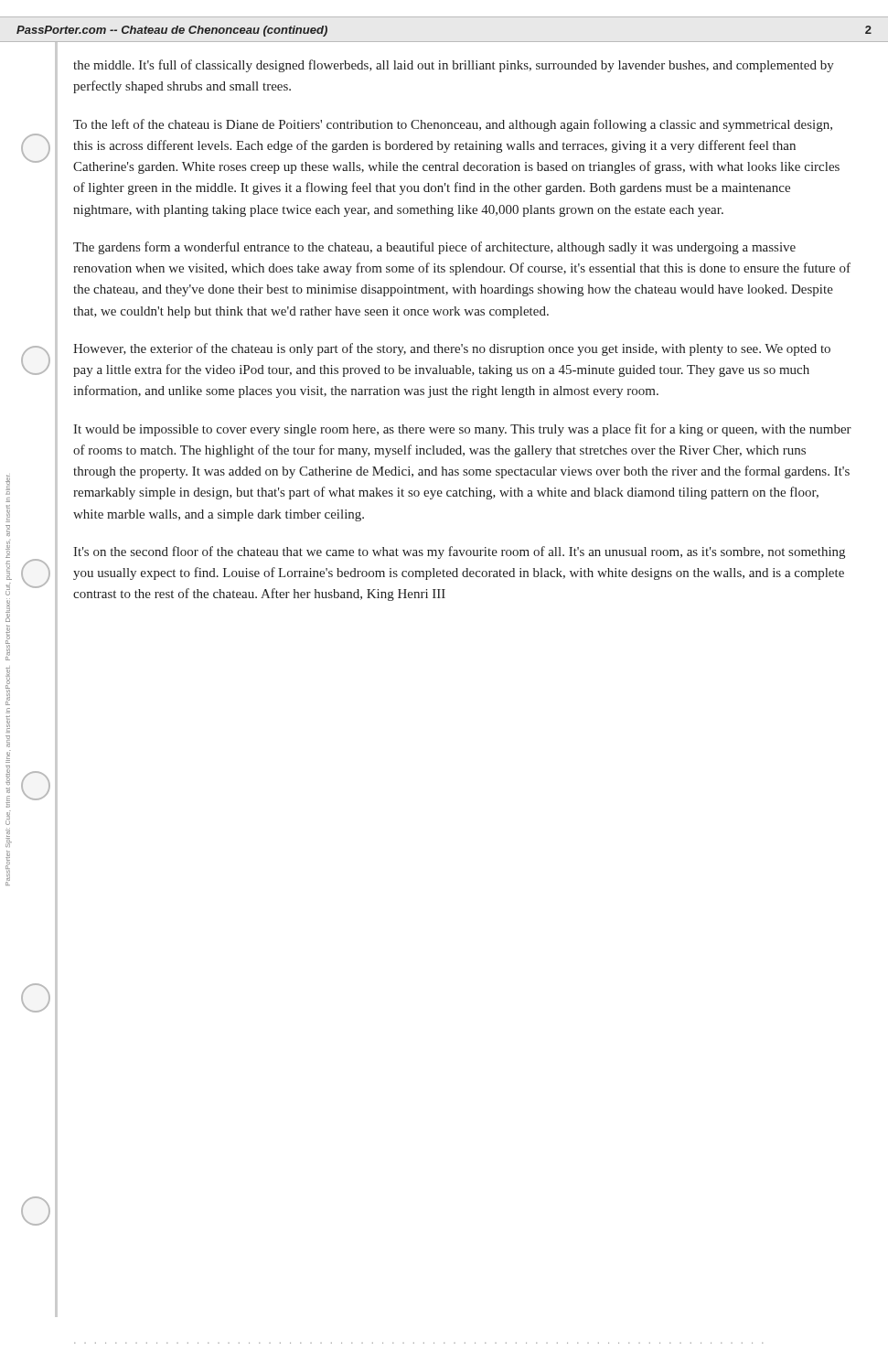Locate the text block starting "The gardens form a"
The image size is (888, 1372).
[x=462, y=279]
